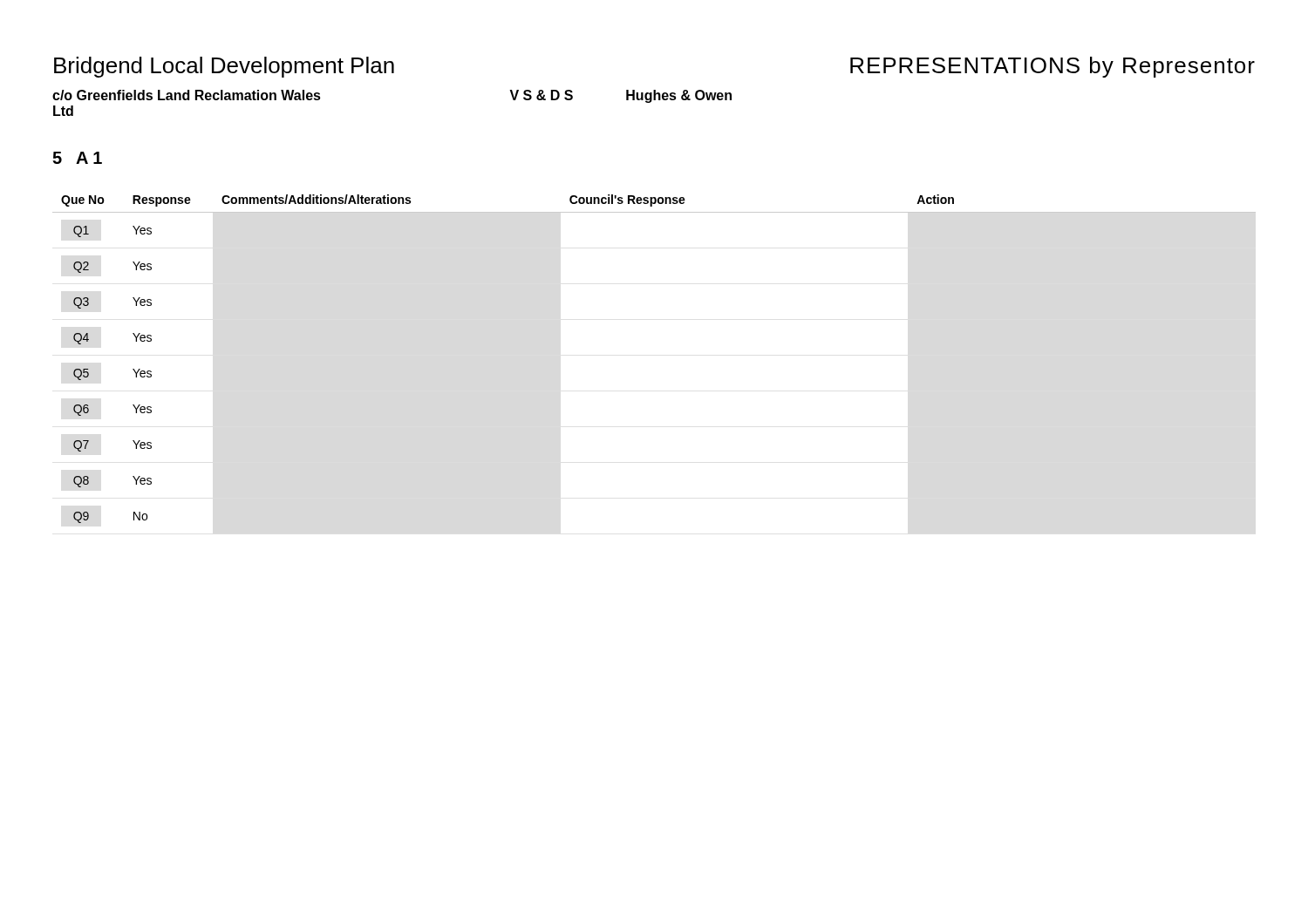Screen dimensions: 924x1308
Task: Point to the text starting "REPRESENTATIONS by Representor"
Action: [1052, 65]
